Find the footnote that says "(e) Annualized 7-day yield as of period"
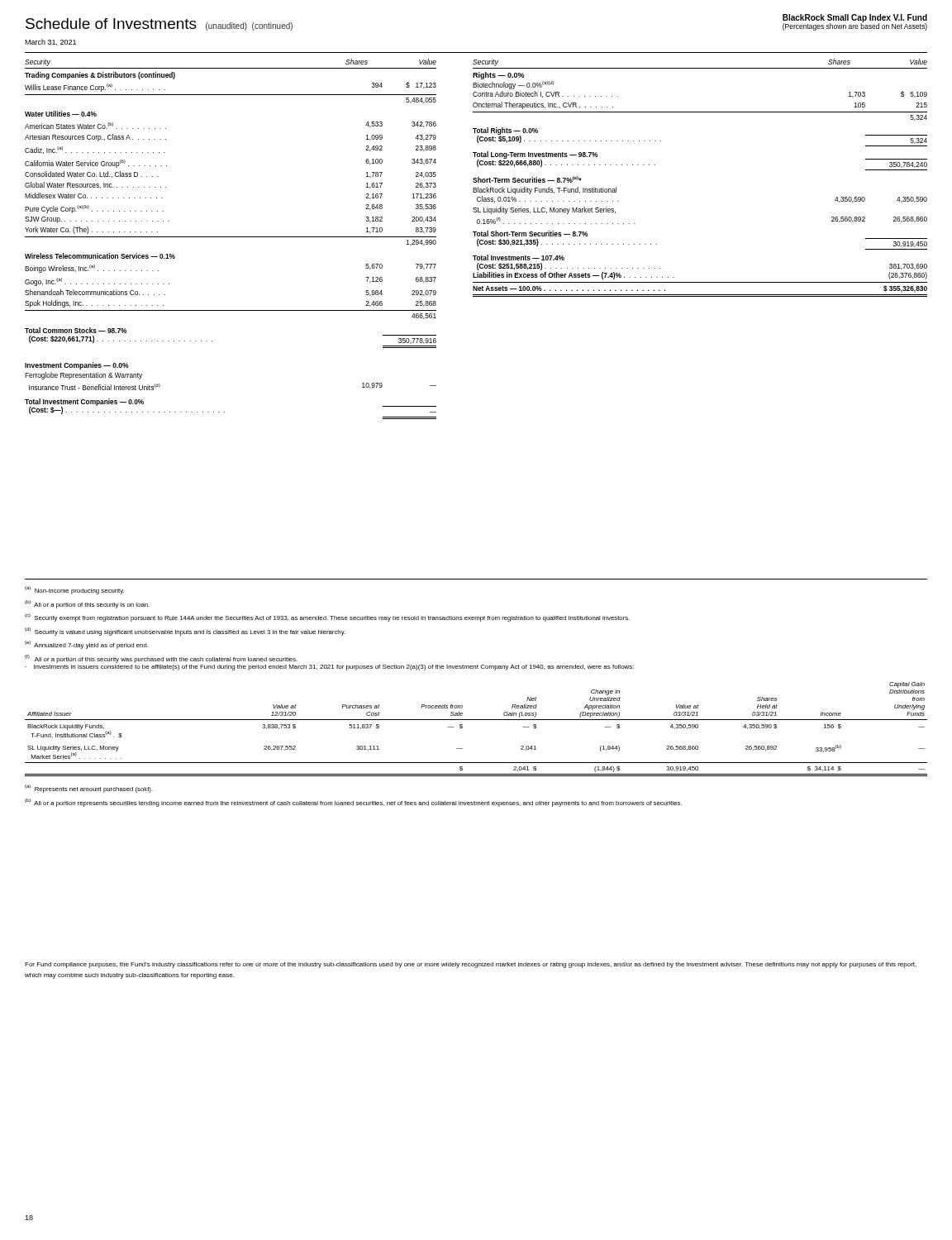The height and width of the screenshot is (1240, 952). [x=87, y=644]
